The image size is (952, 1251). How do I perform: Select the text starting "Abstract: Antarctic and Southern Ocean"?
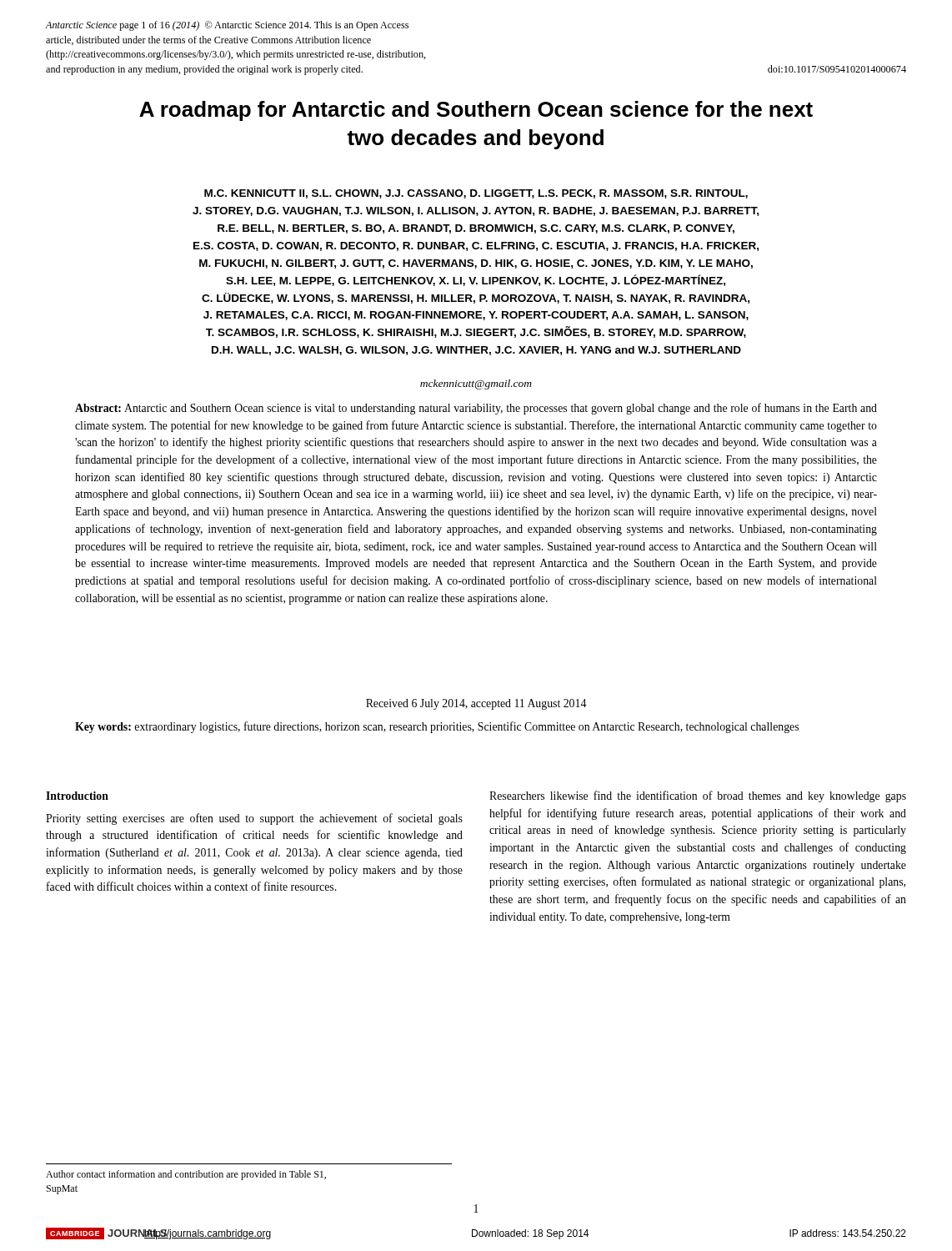pos(476,504)
